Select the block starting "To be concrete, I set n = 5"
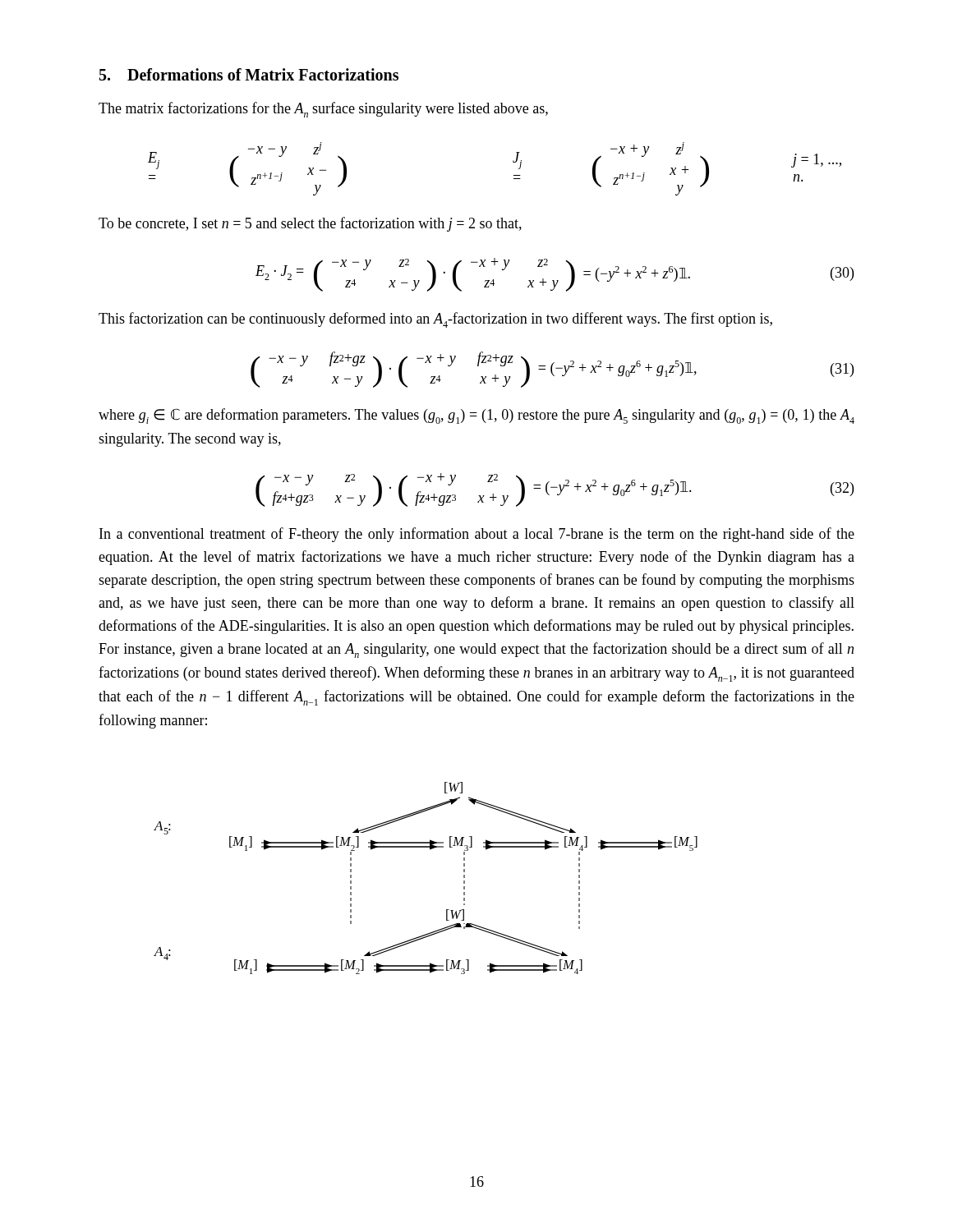The height and width of the screenshot is (1232, 953). (310, 224)
